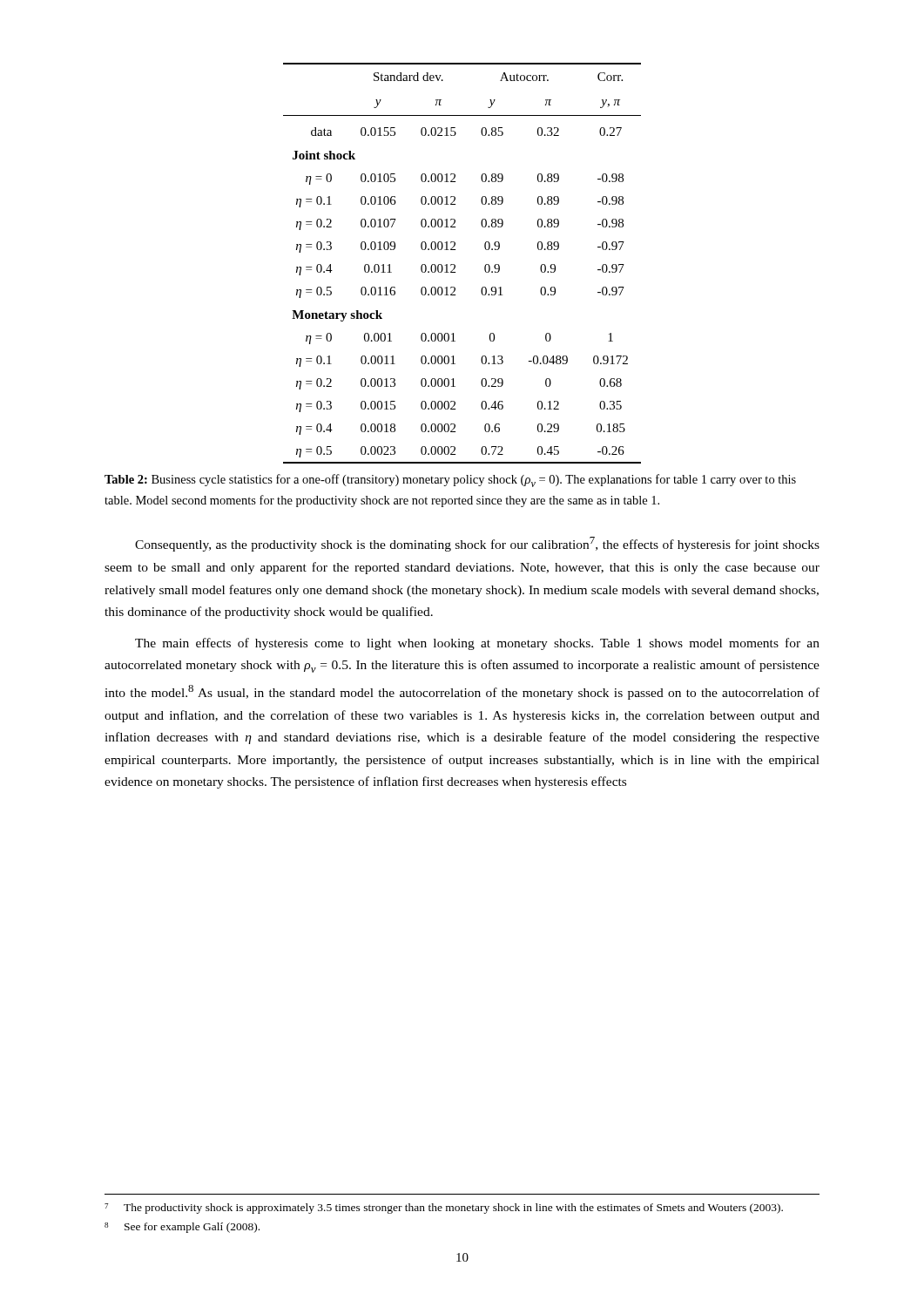Select the region starting "Table 2: Business cycle statistics for"
Image resolution: width=924 pixels, height=1307 pixels.
[x=450, y=490]
